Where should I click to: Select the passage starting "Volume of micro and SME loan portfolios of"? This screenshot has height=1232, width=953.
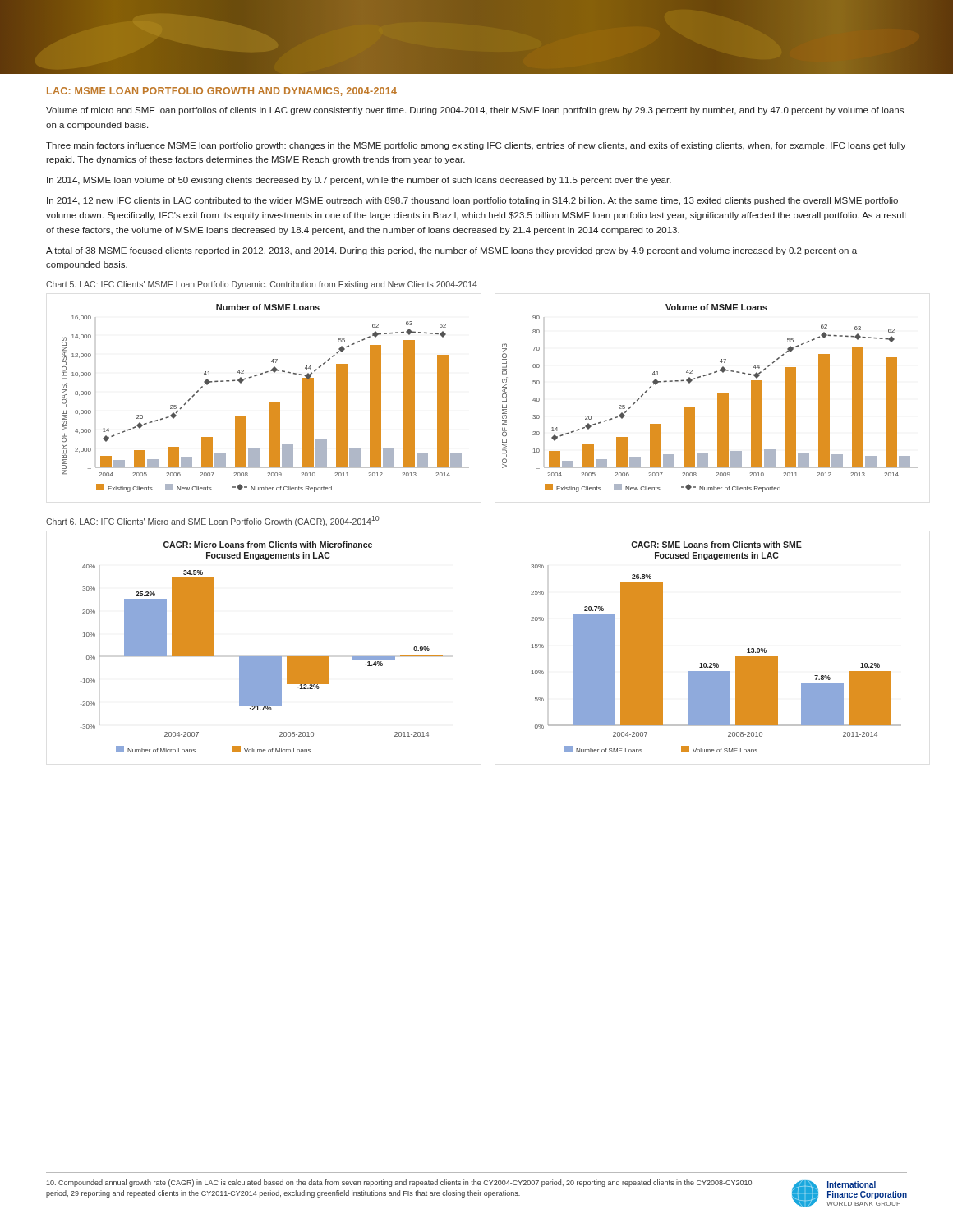(475, 117)
